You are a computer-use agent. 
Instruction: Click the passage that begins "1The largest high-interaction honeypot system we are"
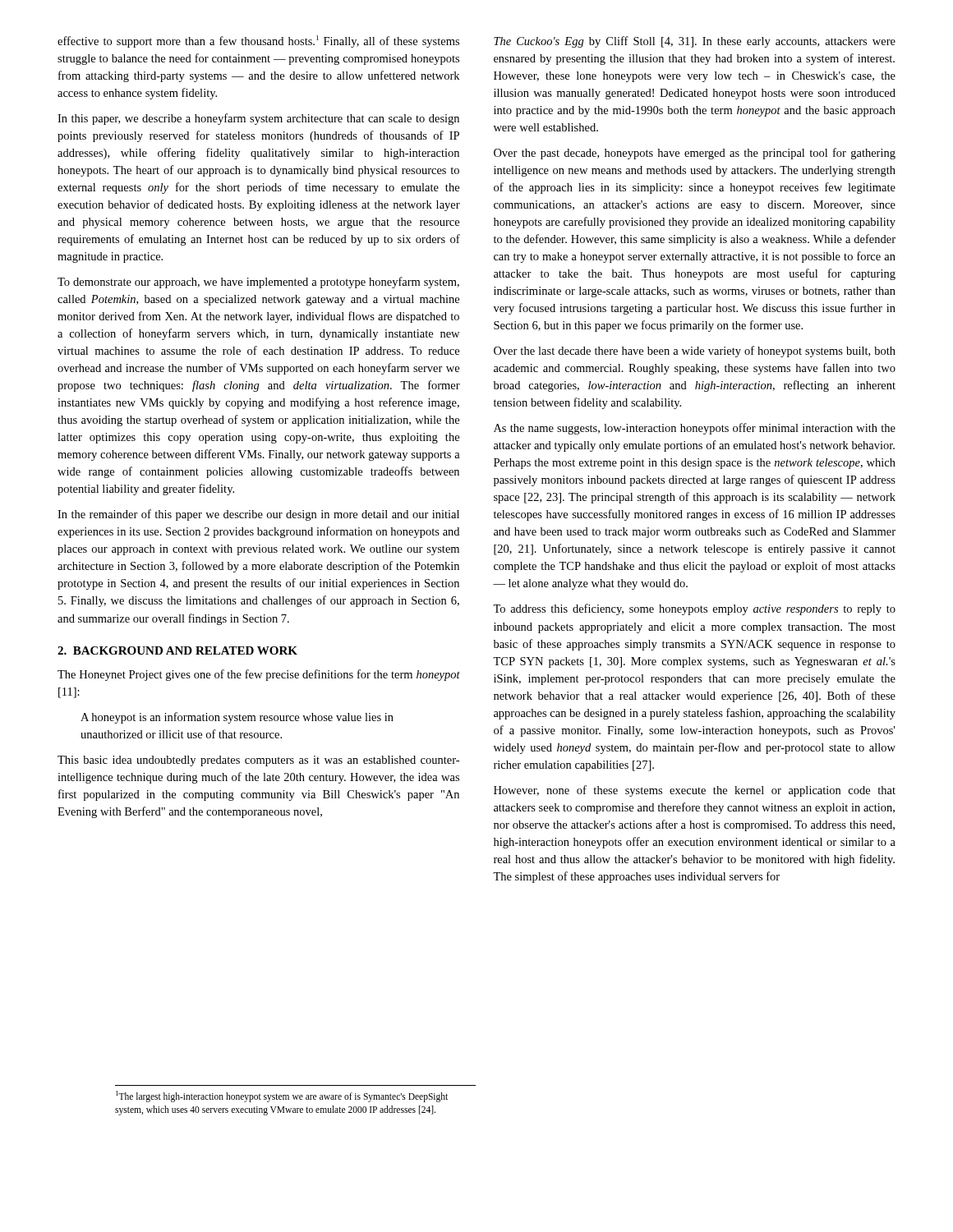(x=281, y=1102)
